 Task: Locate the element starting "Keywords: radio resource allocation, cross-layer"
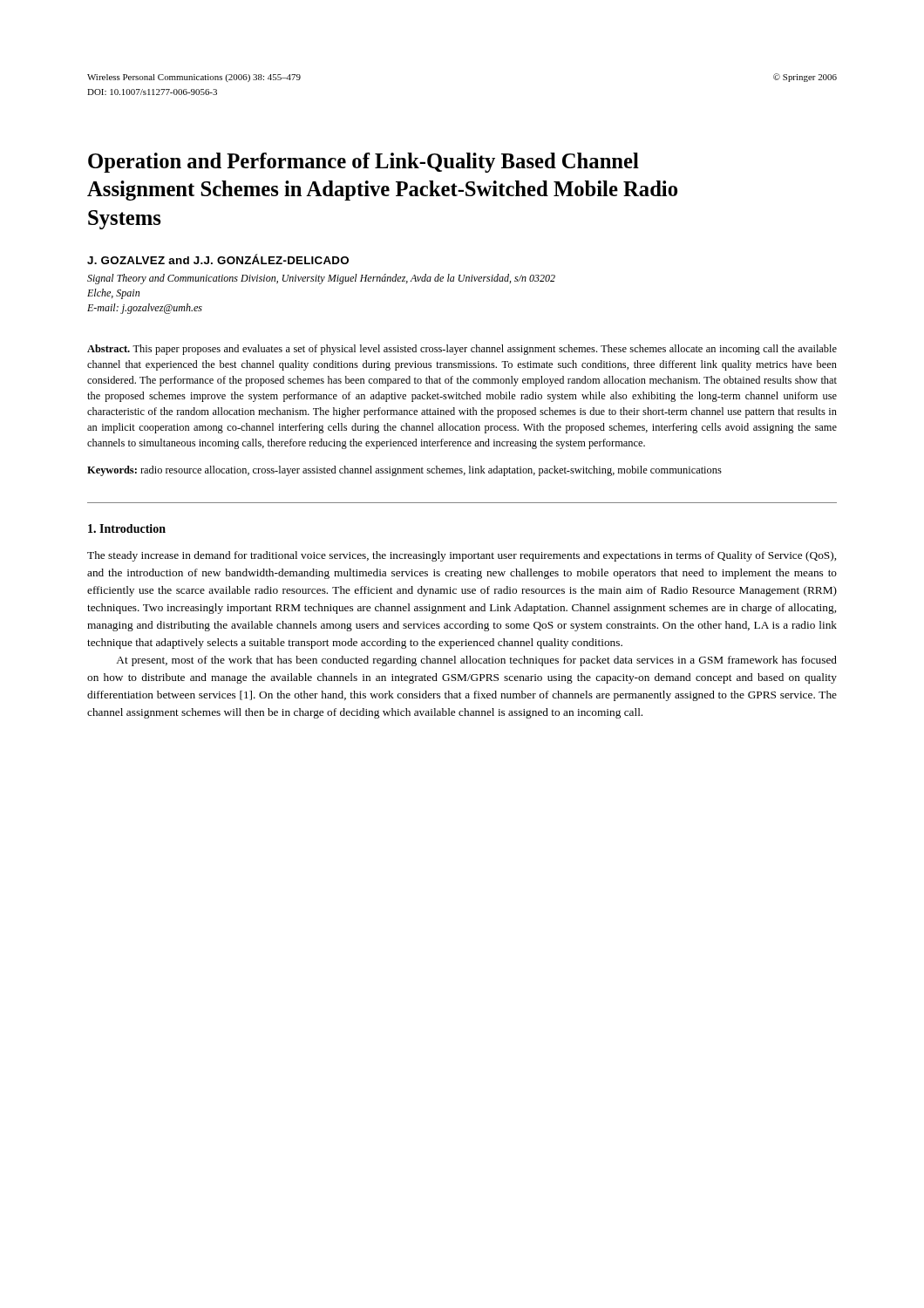[x=404, y=470]
